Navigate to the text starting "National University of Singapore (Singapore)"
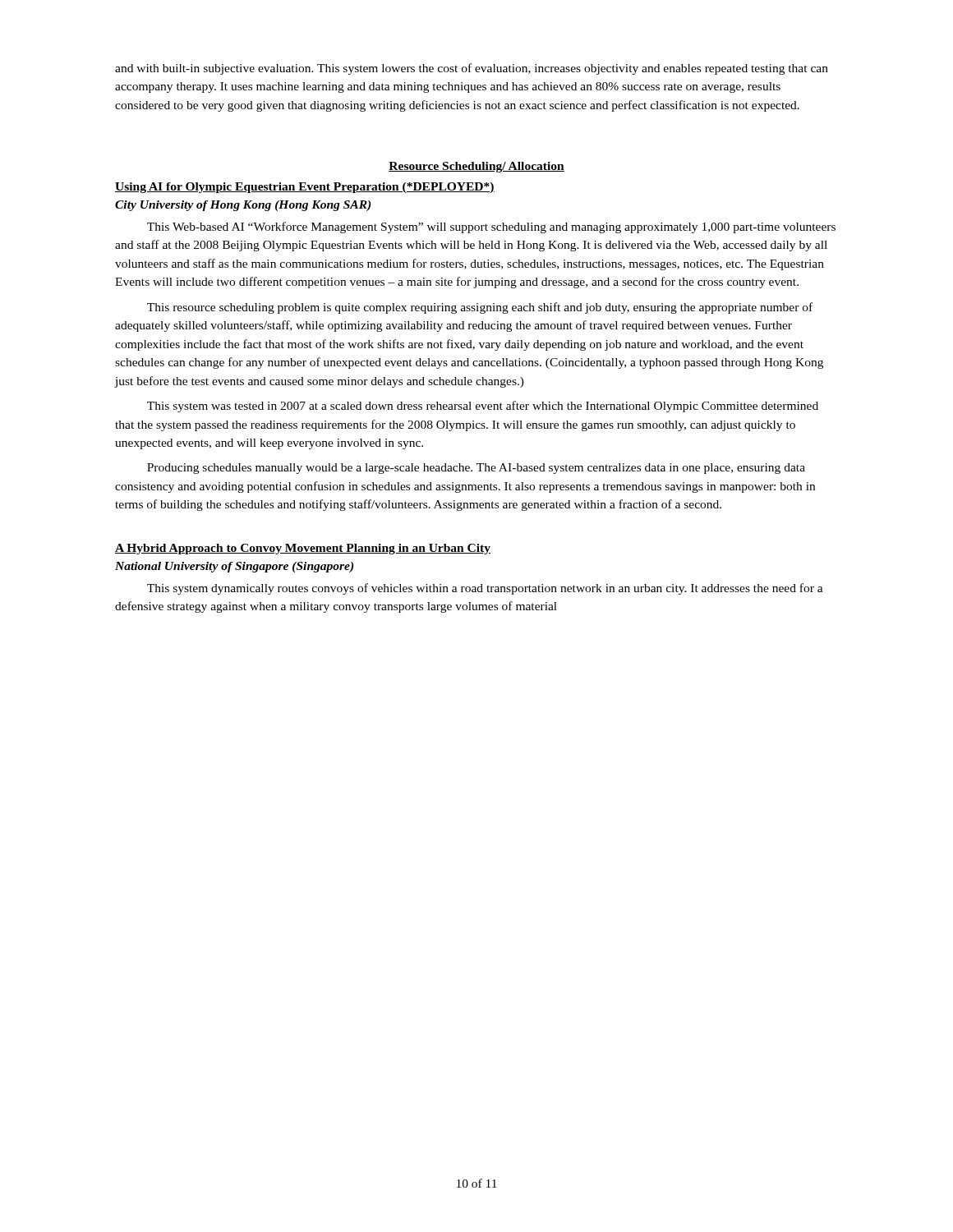953x1232 pixels. (x=235, y=566)
